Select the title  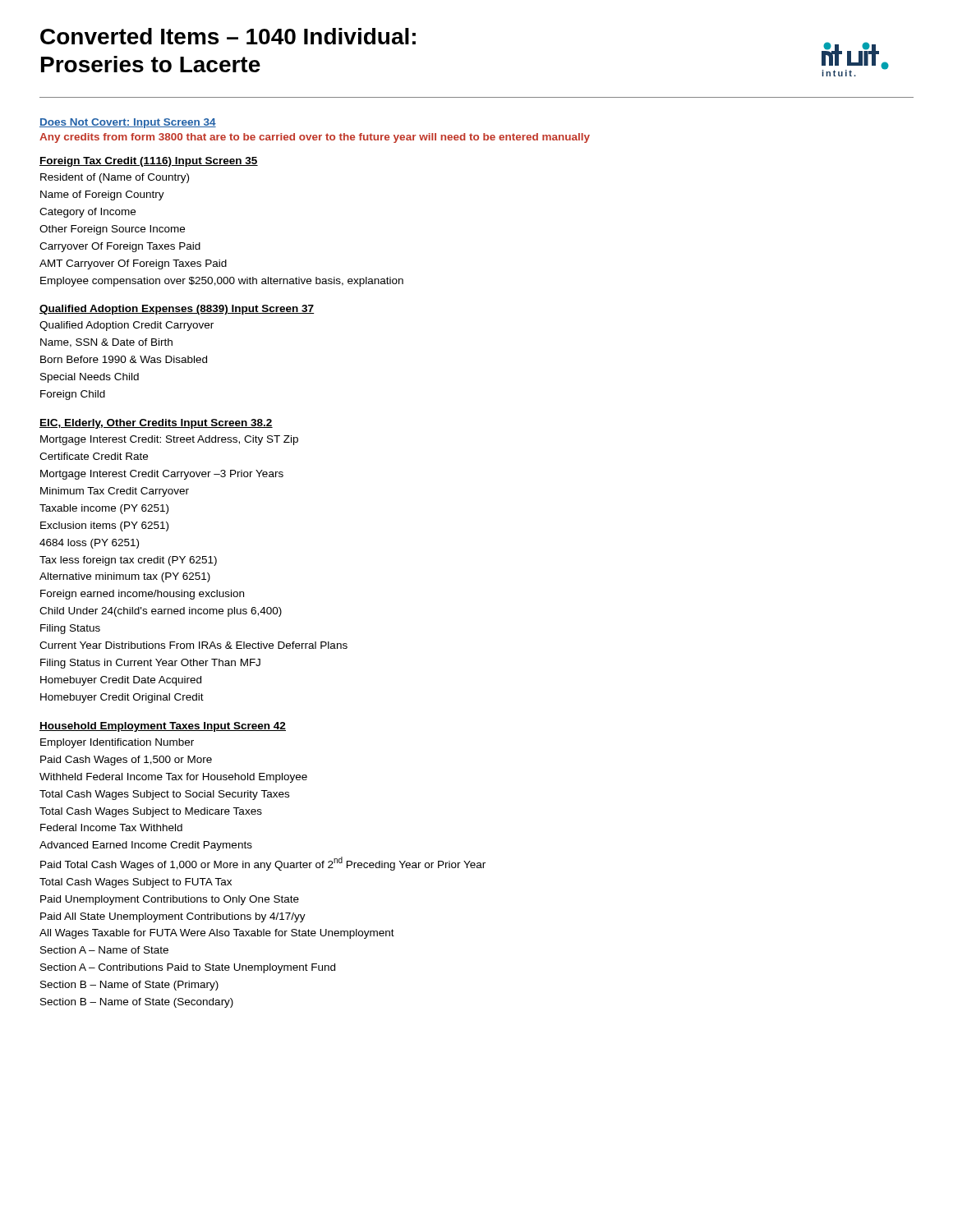(229, 51)
